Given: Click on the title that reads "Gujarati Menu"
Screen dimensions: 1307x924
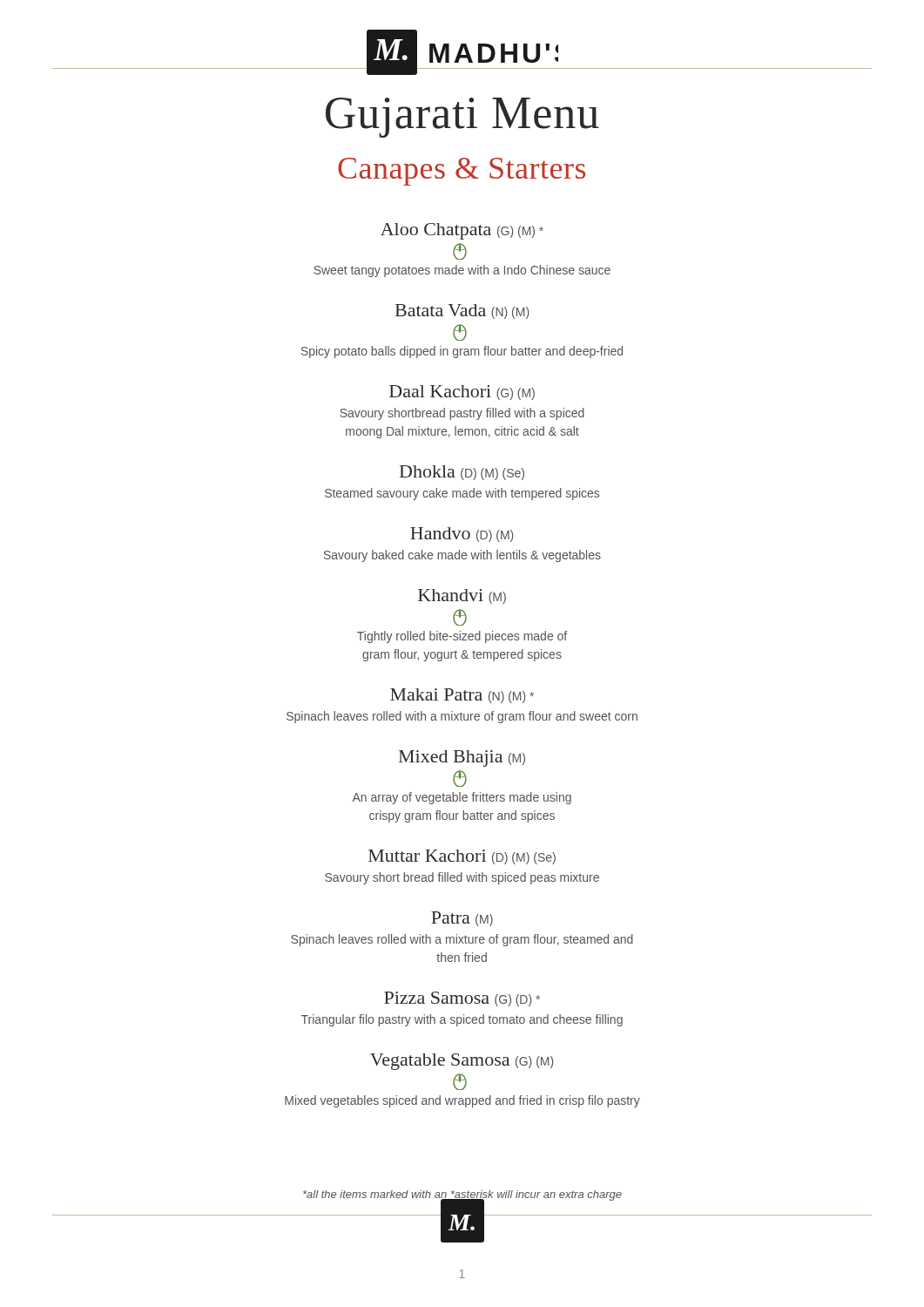Looking at the screenshot, I should pos(462,113).
